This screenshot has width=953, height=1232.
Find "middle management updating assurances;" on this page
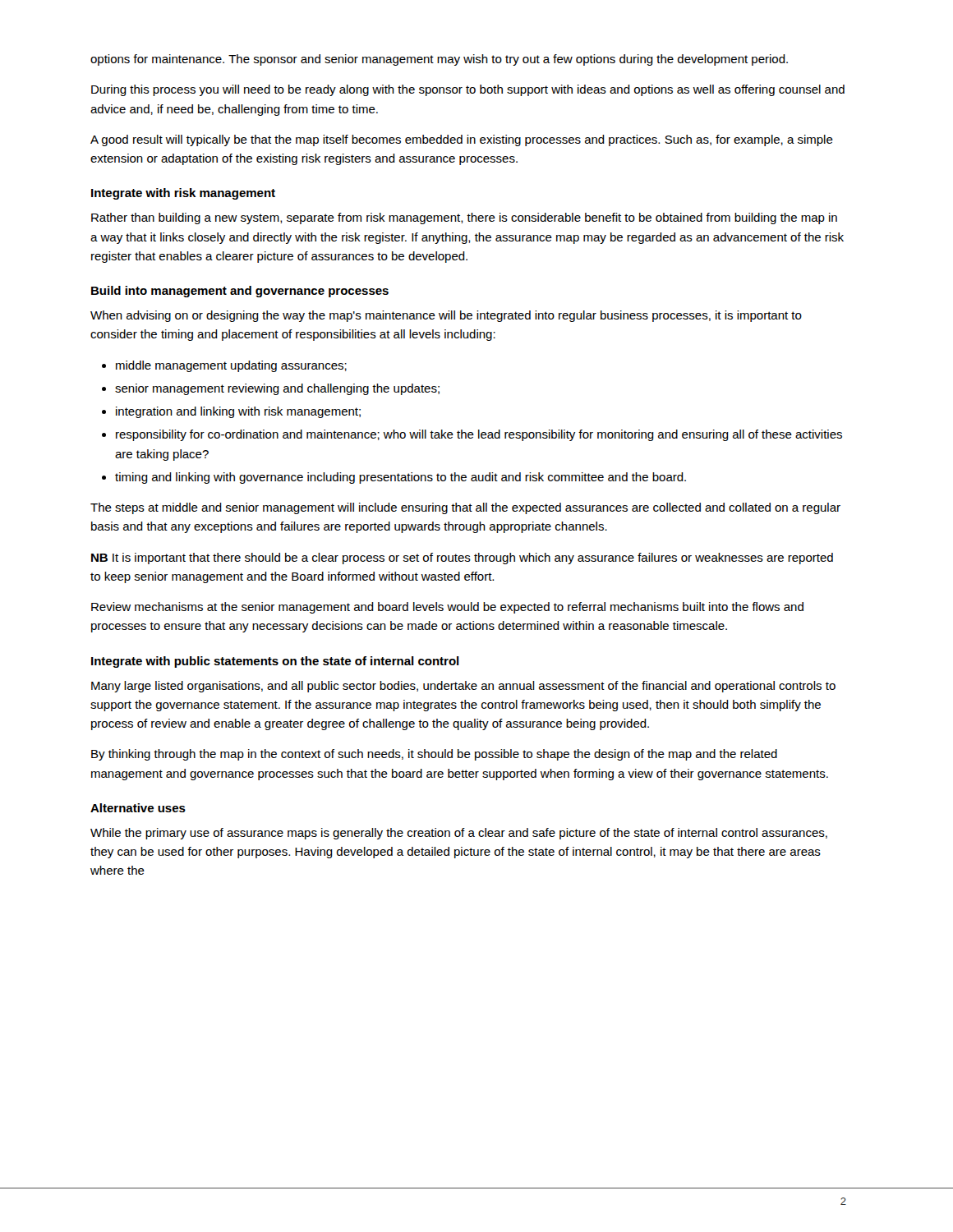[231, 365]
